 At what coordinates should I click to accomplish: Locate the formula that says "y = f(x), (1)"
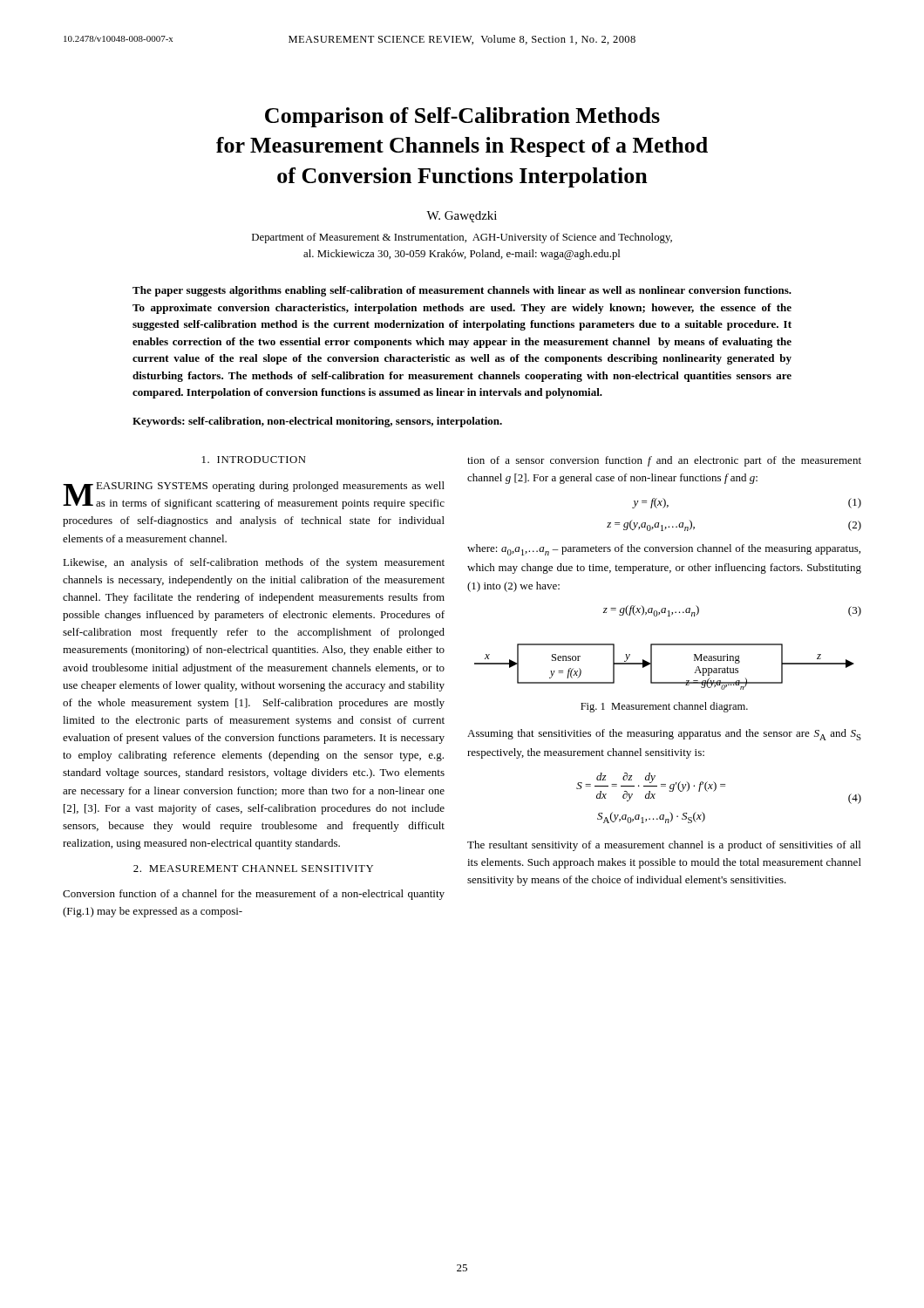point(664,502)
